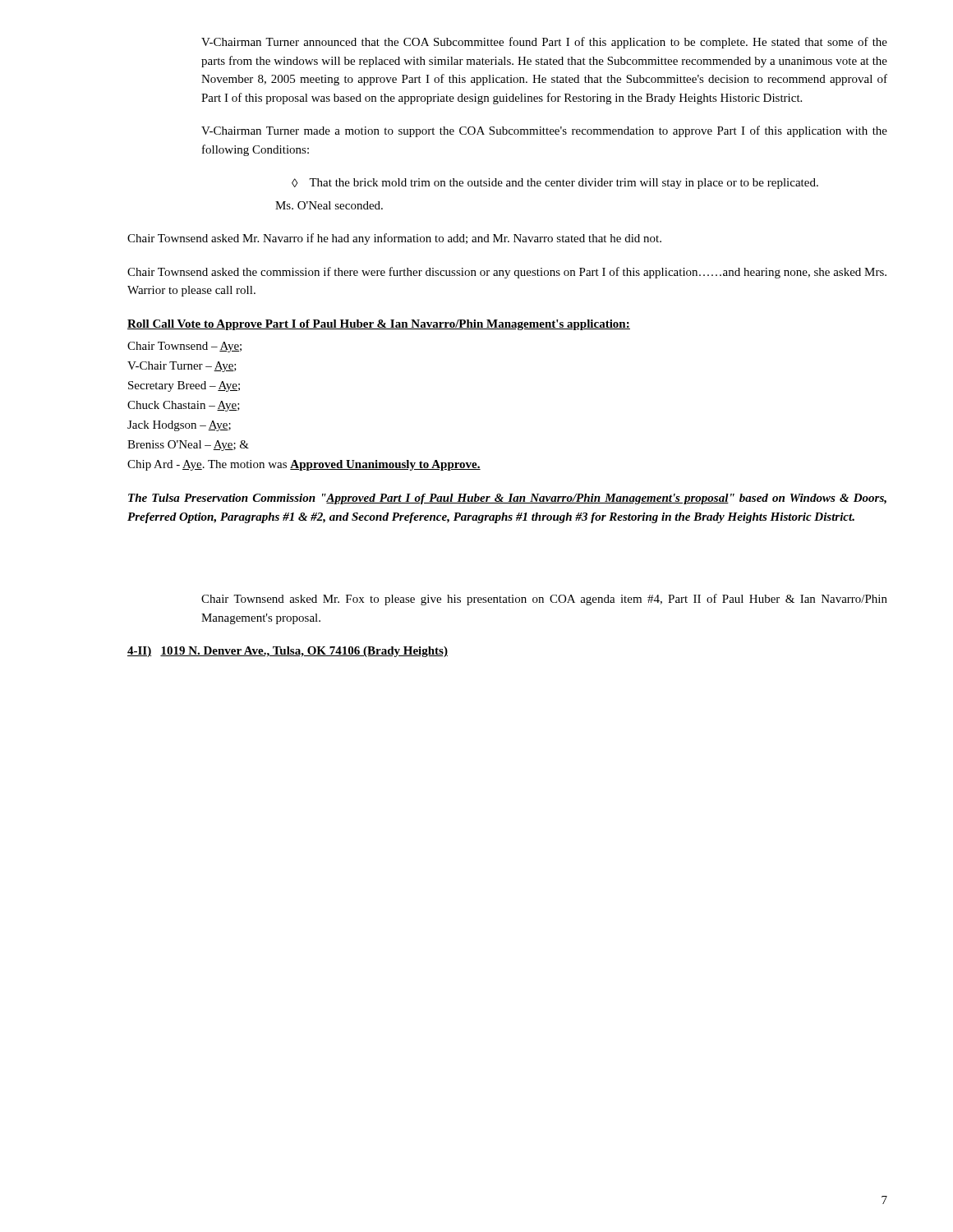Where does it say "Ms. O'Neal seconded."?

point(329,205)
